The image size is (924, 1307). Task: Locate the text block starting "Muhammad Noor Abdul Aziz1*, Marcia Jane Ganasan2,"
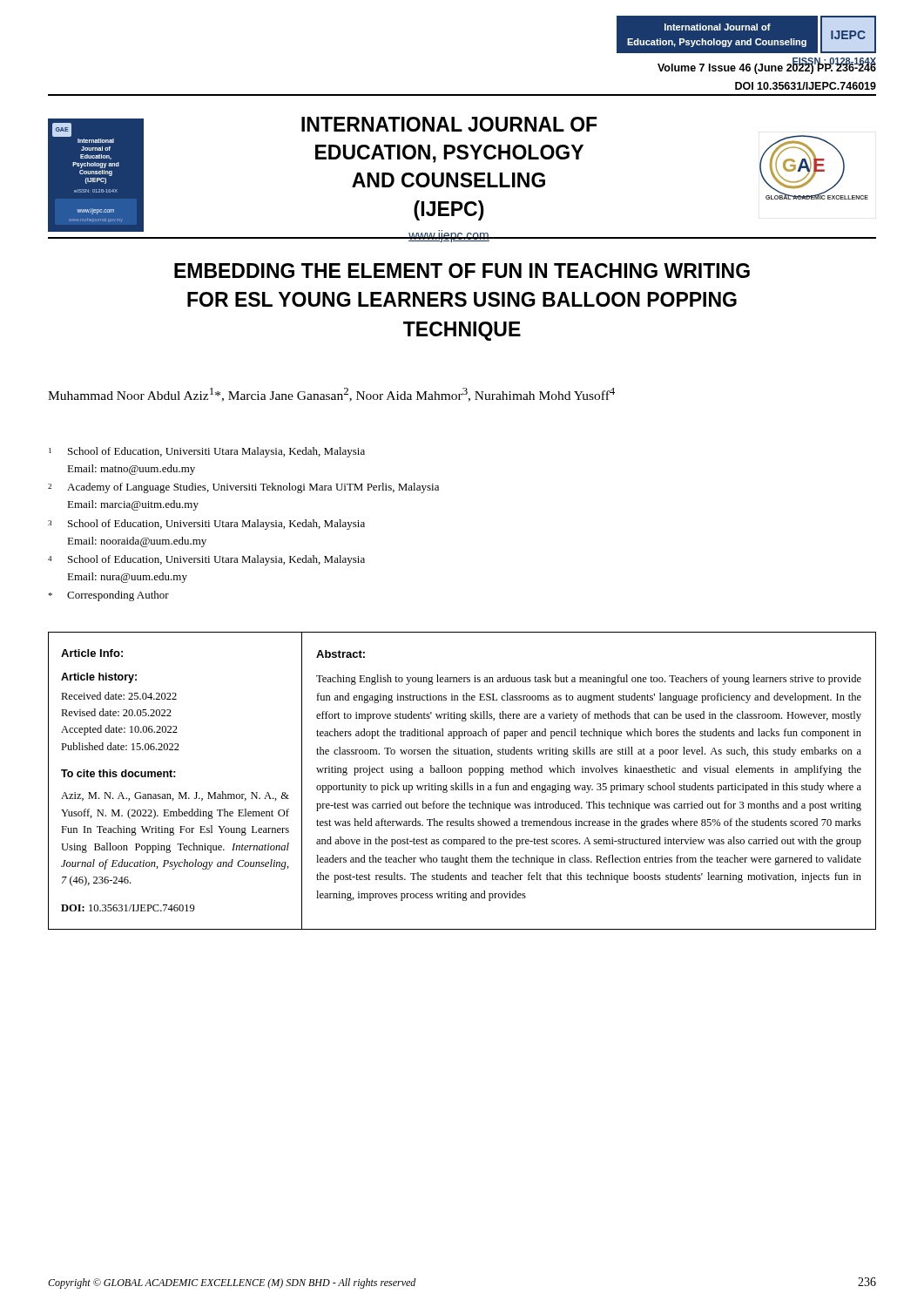pos(462,394)
